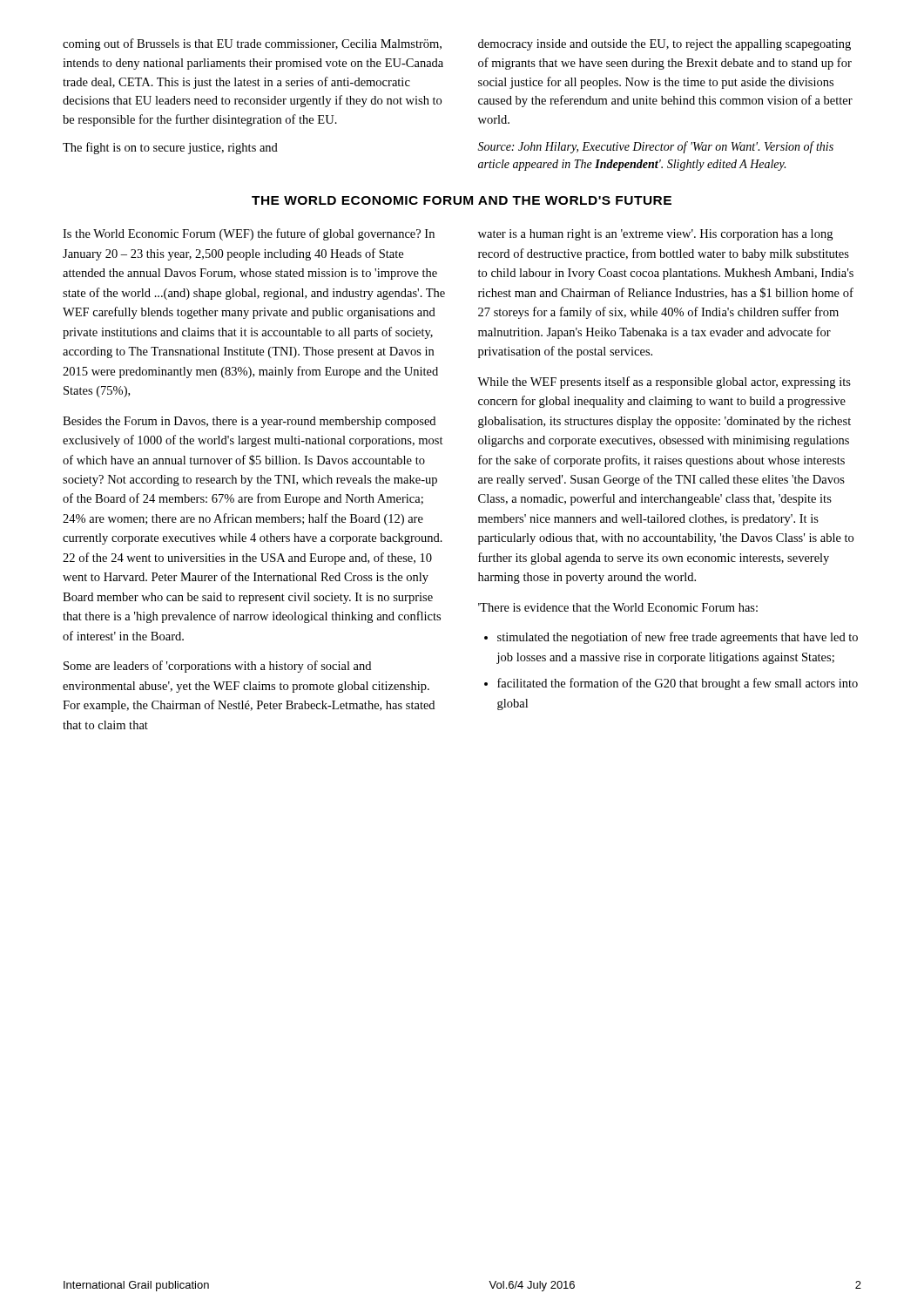This screenshot has width=924, height=1307.
Task: Point to the passage starting "coming out of Brussels is that"
Action: click(x=255, y=96)
